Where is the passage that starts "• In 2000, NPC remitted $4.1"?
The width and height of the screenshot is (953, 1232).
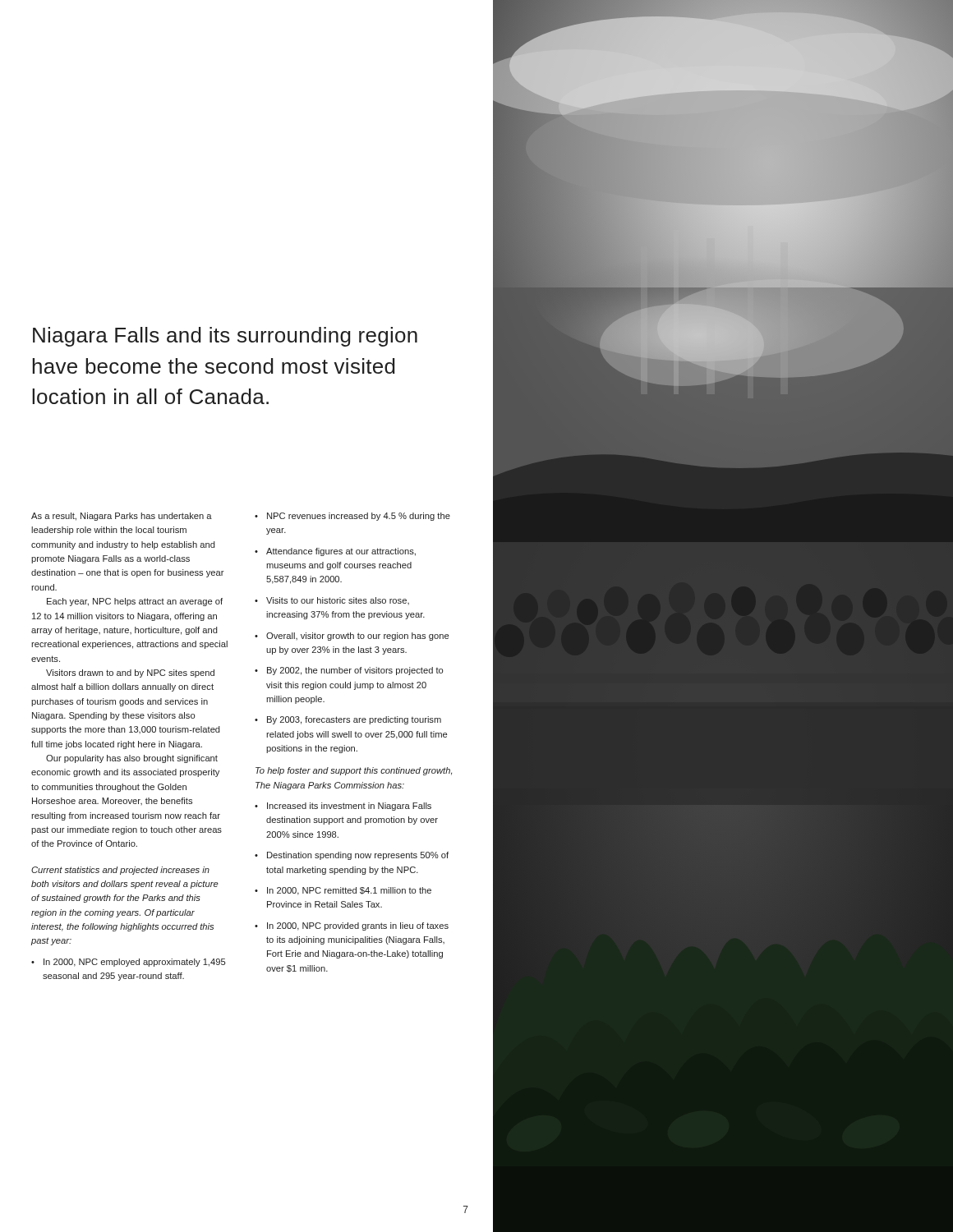[x=343, y=897]
